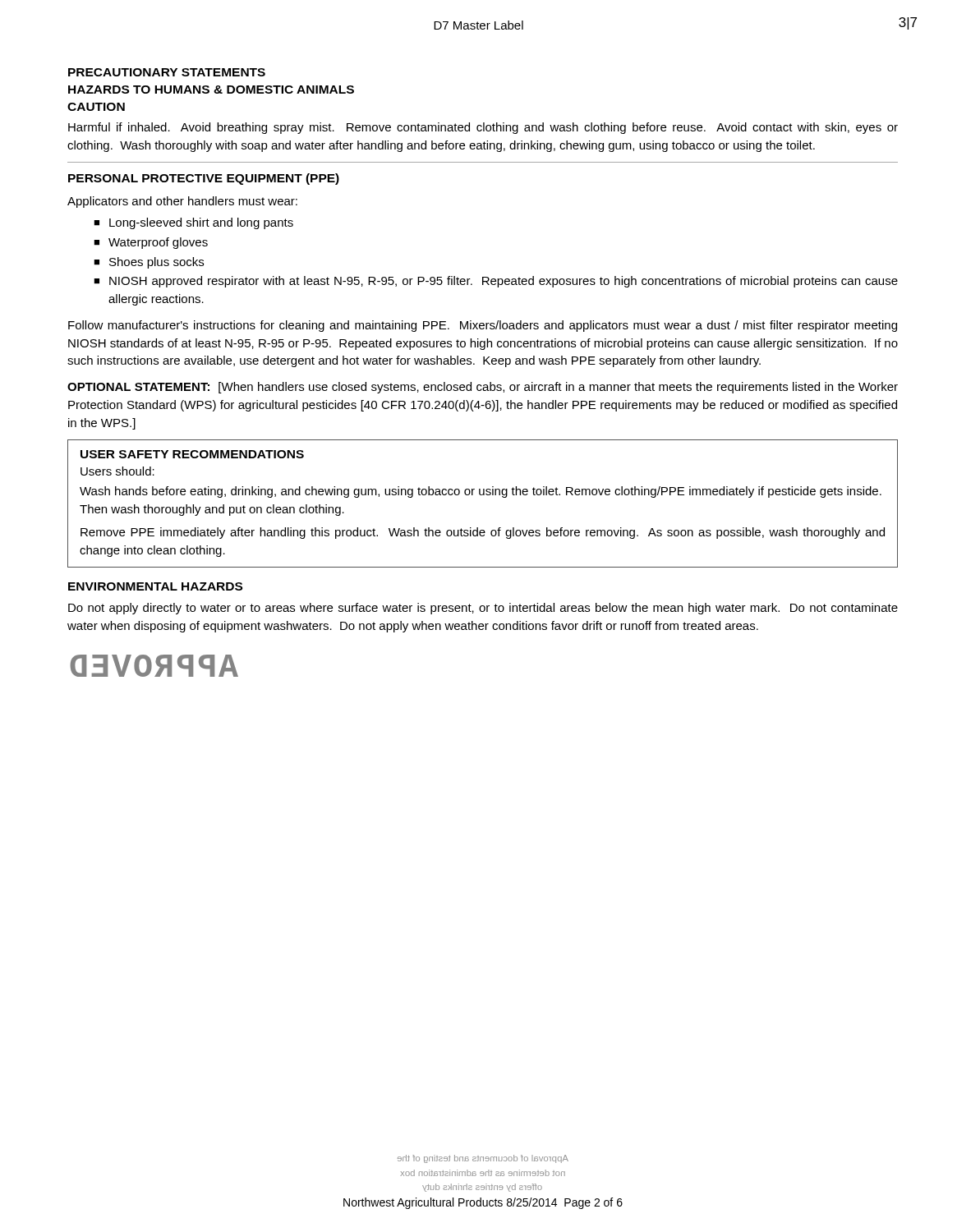The width and height of the screenshot is (957, 1232).
Task: Select the list item that reads "■ Shoes plus socks"
Action: pyautogui.click(x=149, y=261)
